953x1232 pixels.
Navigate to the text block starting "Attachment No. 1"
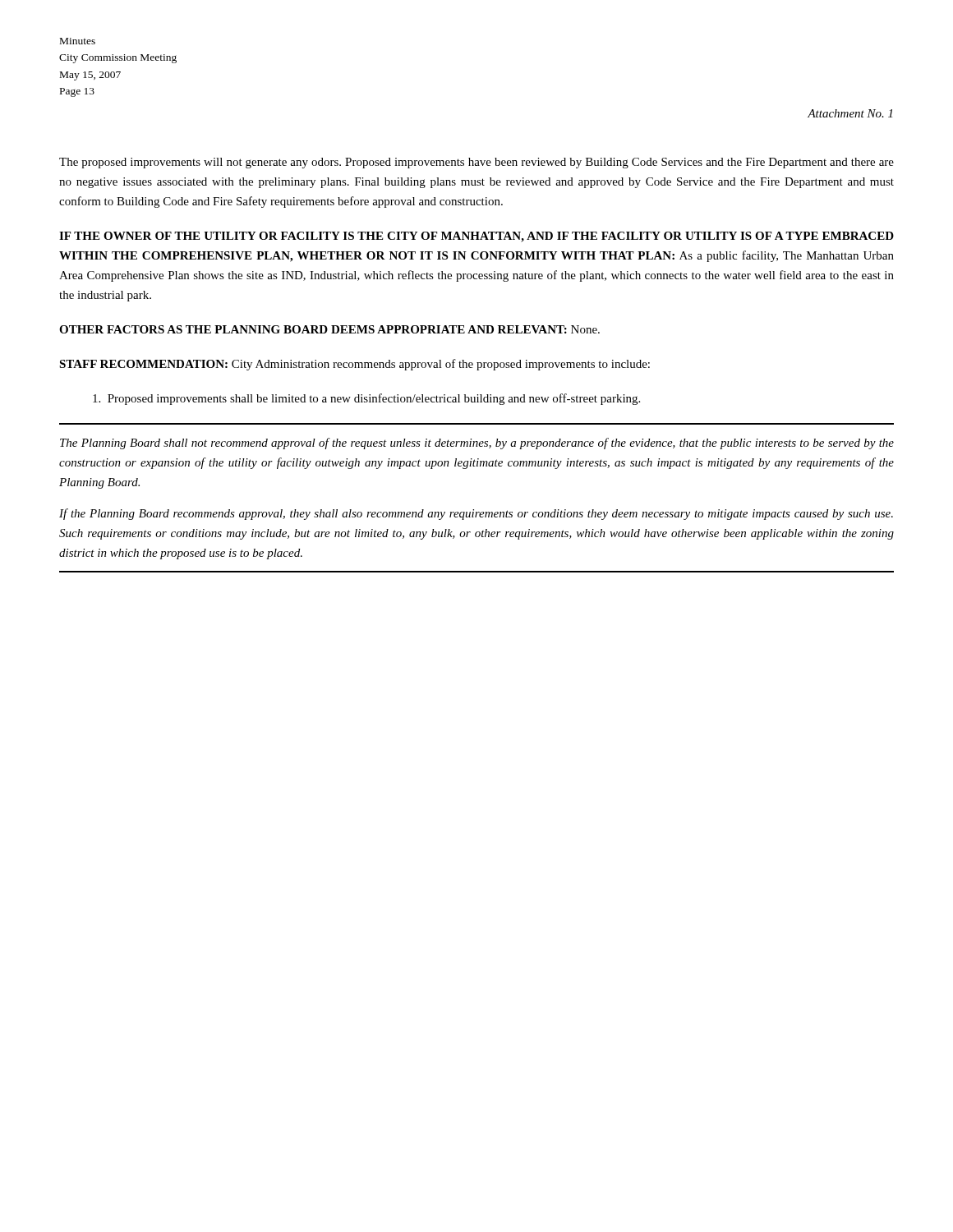(851, 113)
